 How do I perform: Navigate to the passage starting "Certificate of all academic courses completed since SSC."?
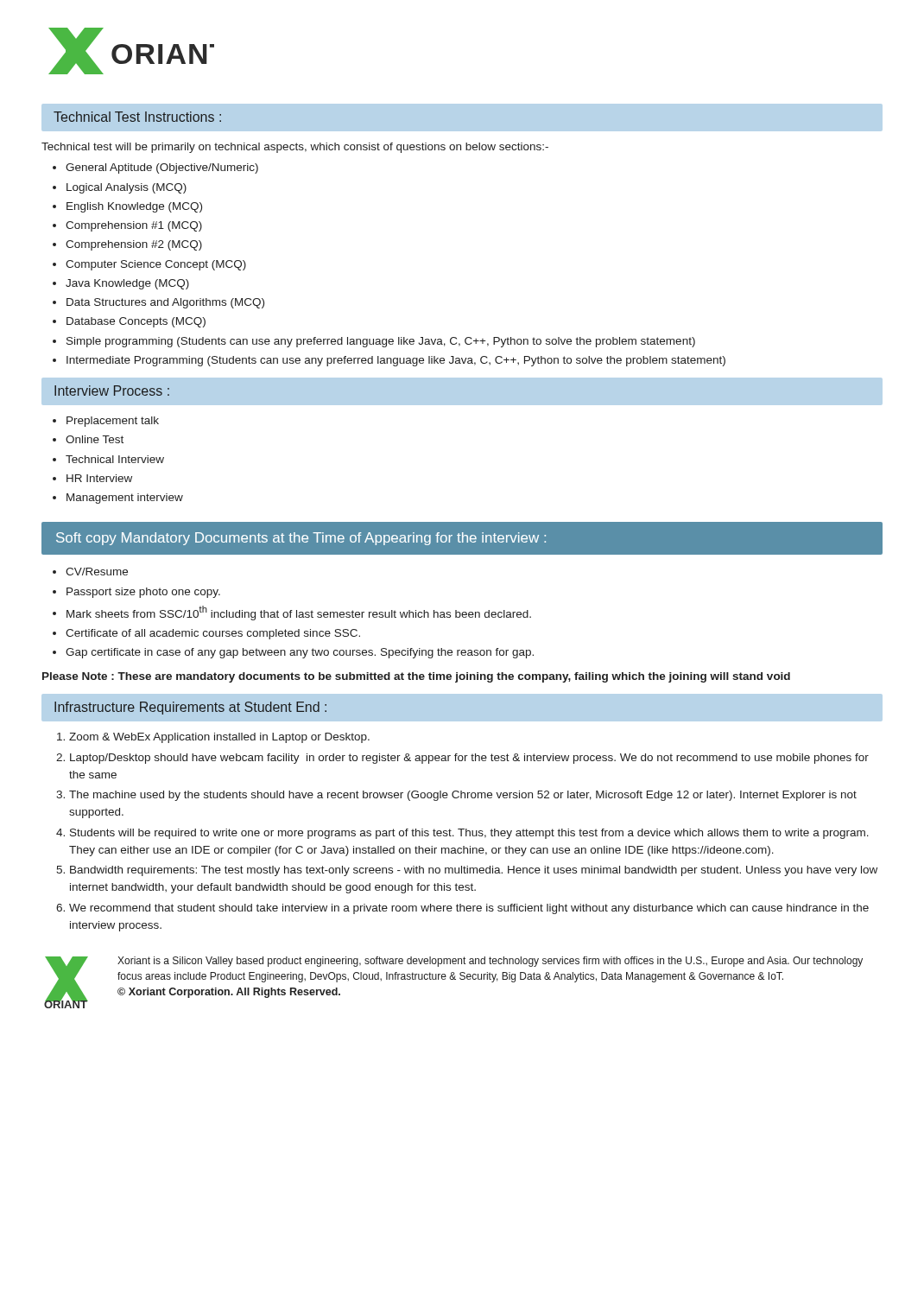213,634
